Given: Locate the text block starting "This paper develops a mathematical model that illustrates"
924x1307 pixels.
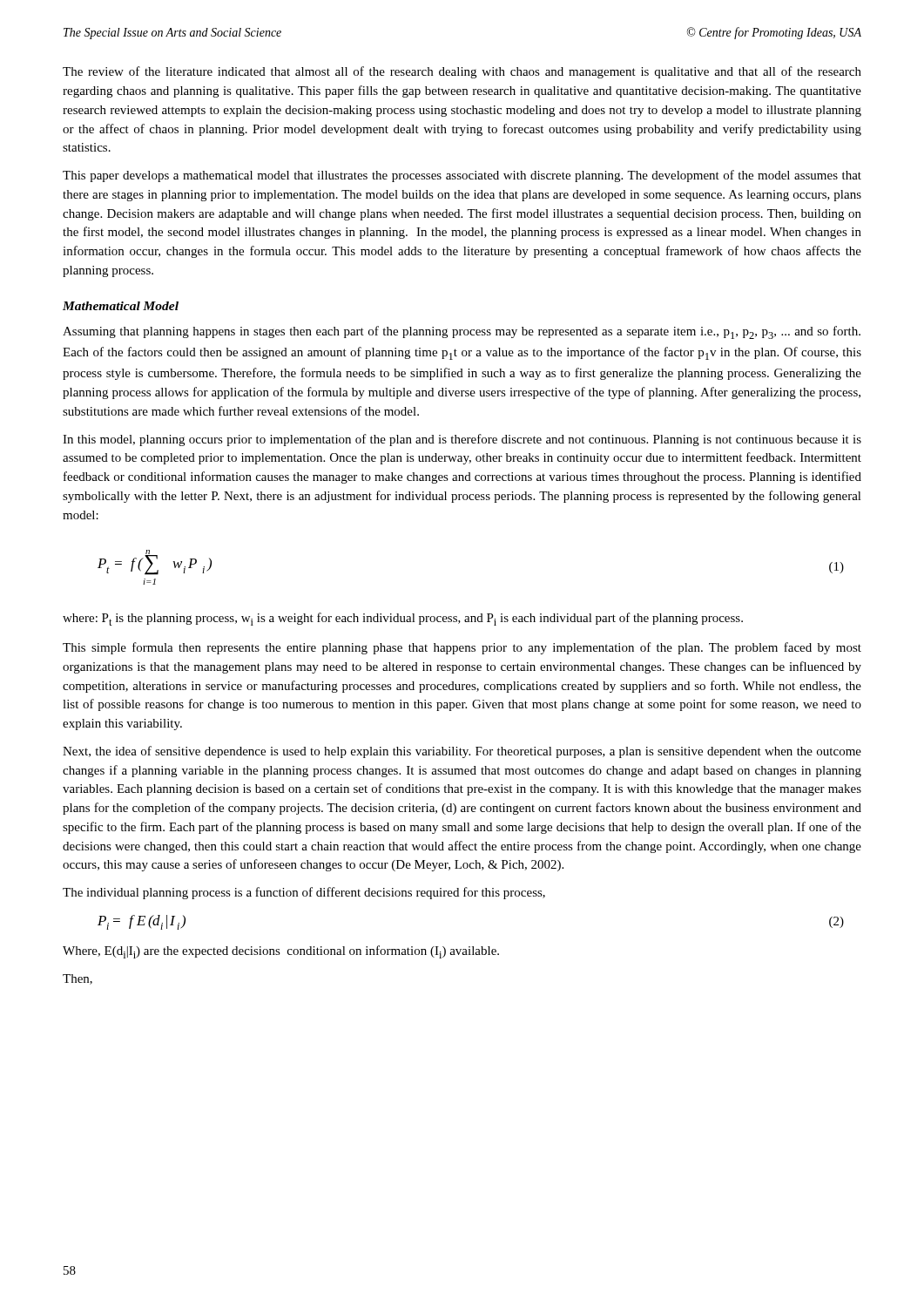Looking at the screenshot, I should 462,223.
